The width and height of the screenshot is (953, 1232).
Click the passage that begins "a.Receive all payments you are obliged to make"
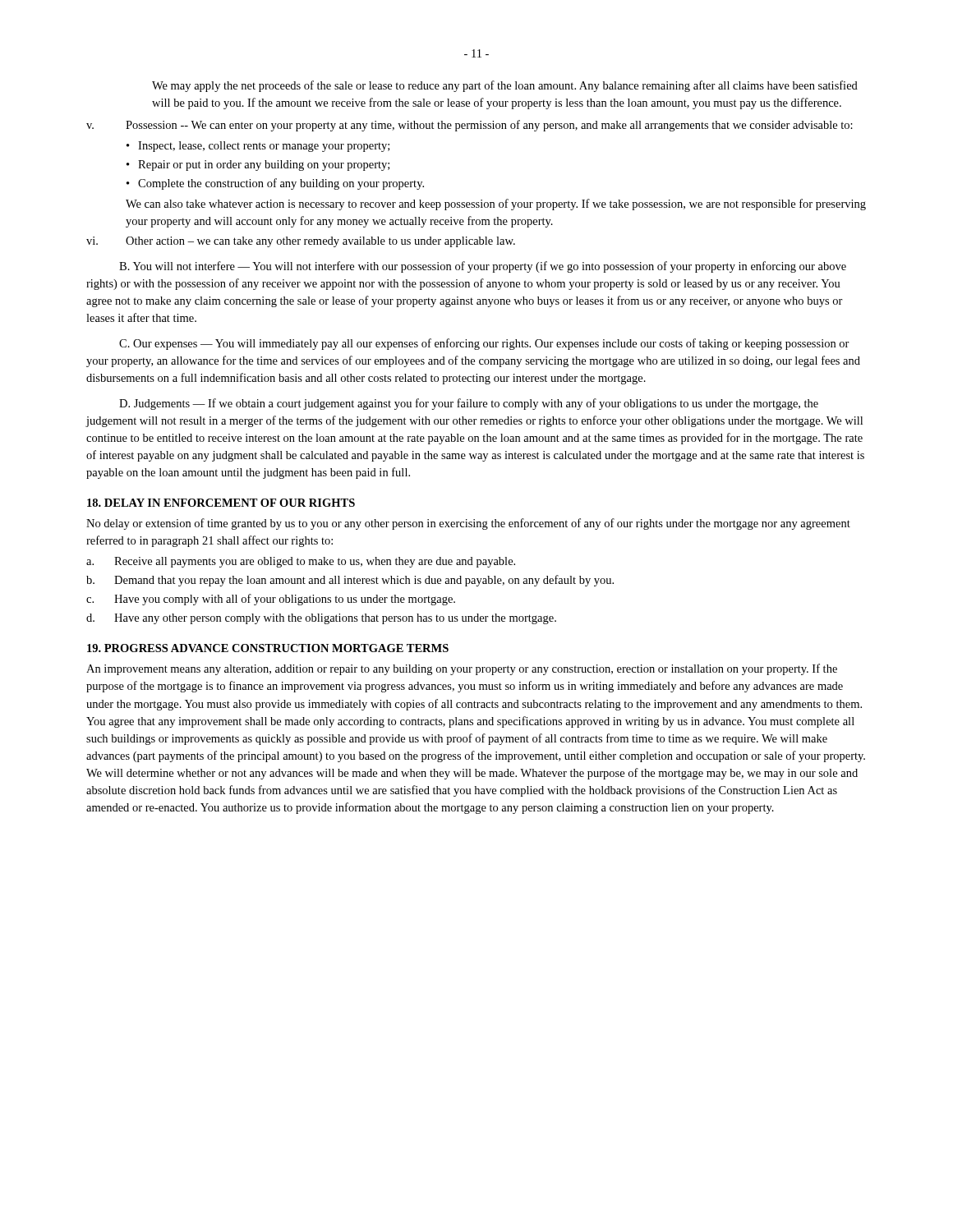click(301, 562)
